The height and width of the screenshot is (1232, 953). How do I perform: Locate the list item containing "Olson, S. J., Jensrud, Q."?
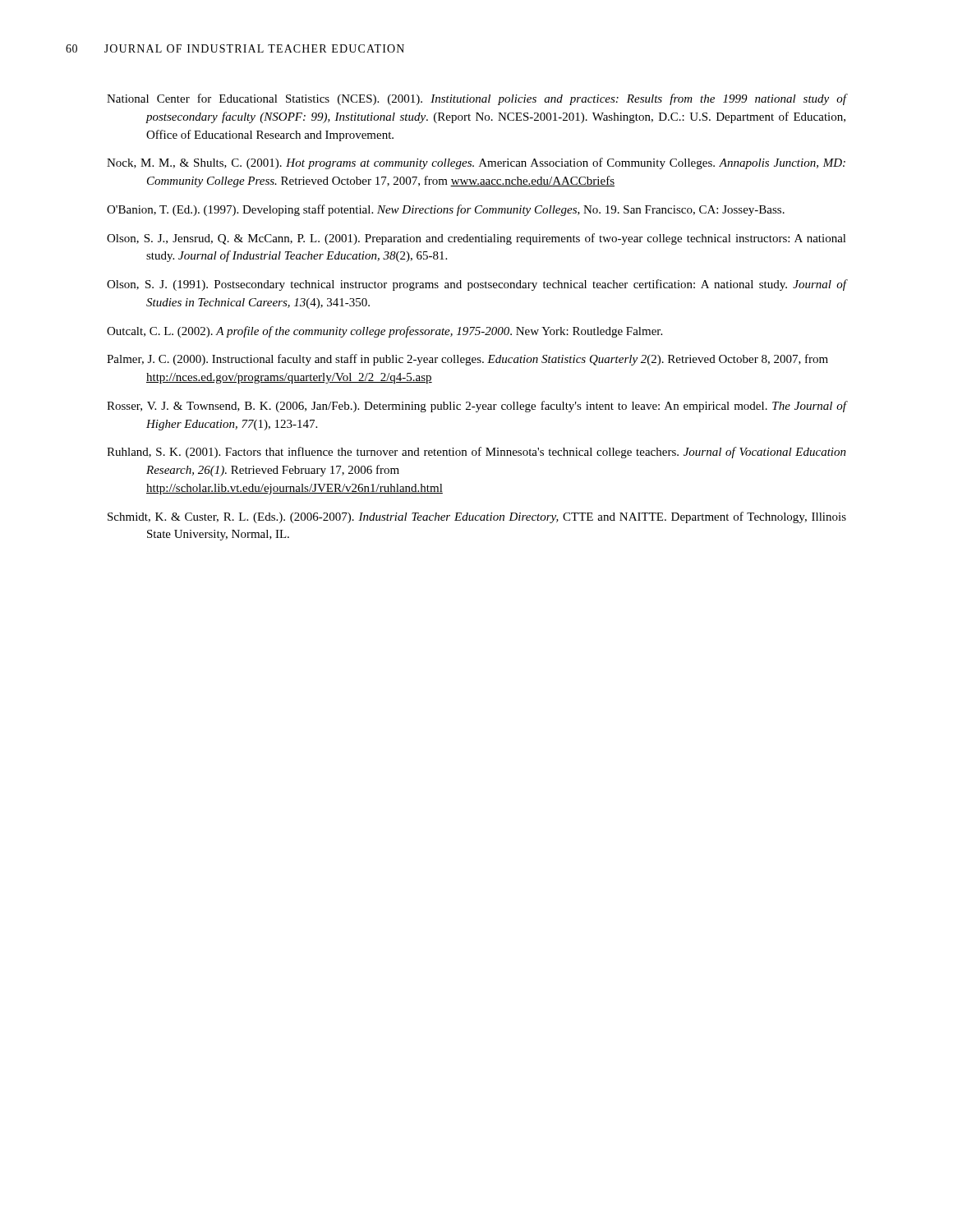(476, 247)
